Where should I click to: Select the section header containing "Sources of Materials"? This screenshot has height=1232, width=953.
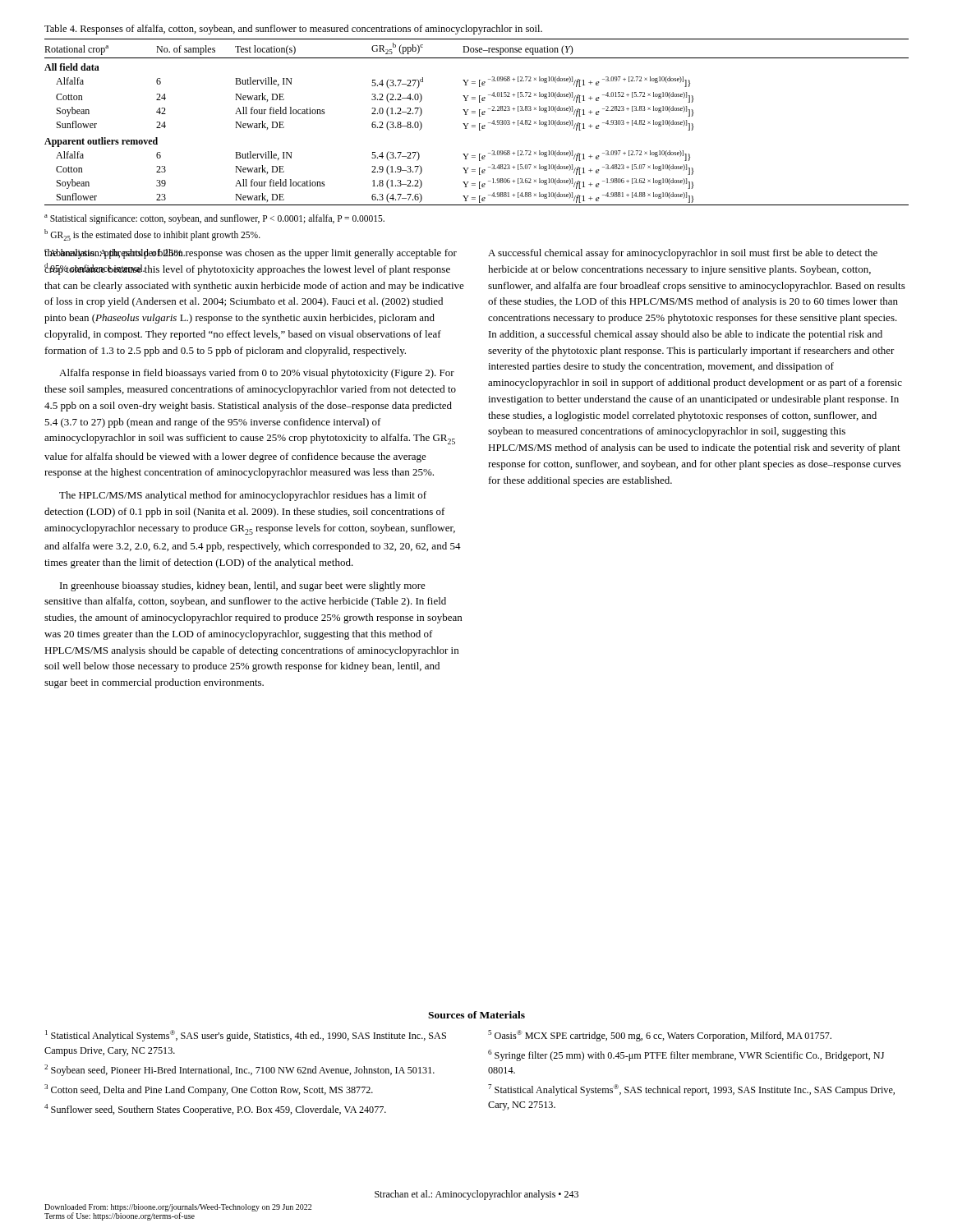click(x=476, y=1015)
